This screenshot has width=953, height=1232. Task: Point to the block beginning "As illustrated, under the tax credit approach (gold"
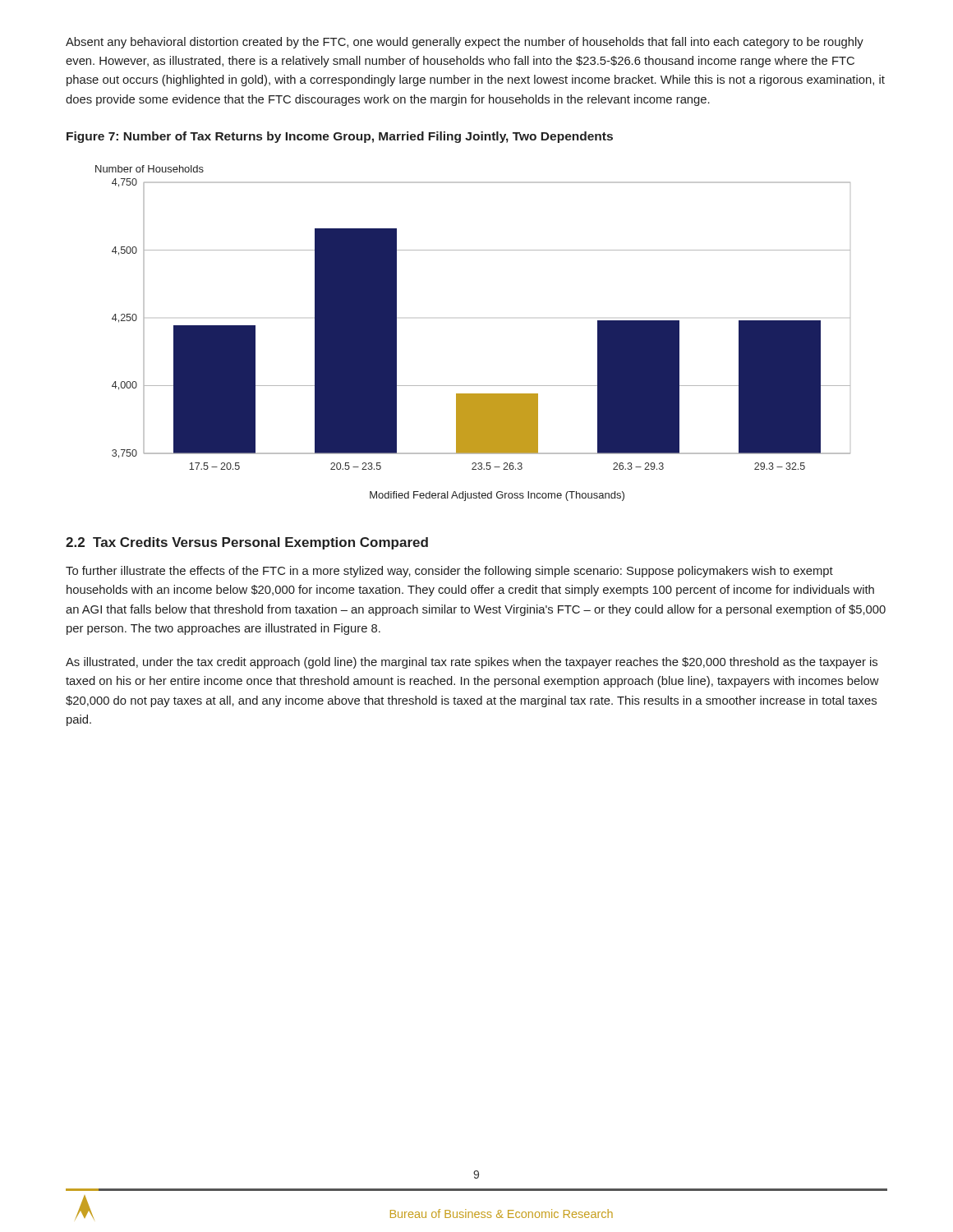472,691
